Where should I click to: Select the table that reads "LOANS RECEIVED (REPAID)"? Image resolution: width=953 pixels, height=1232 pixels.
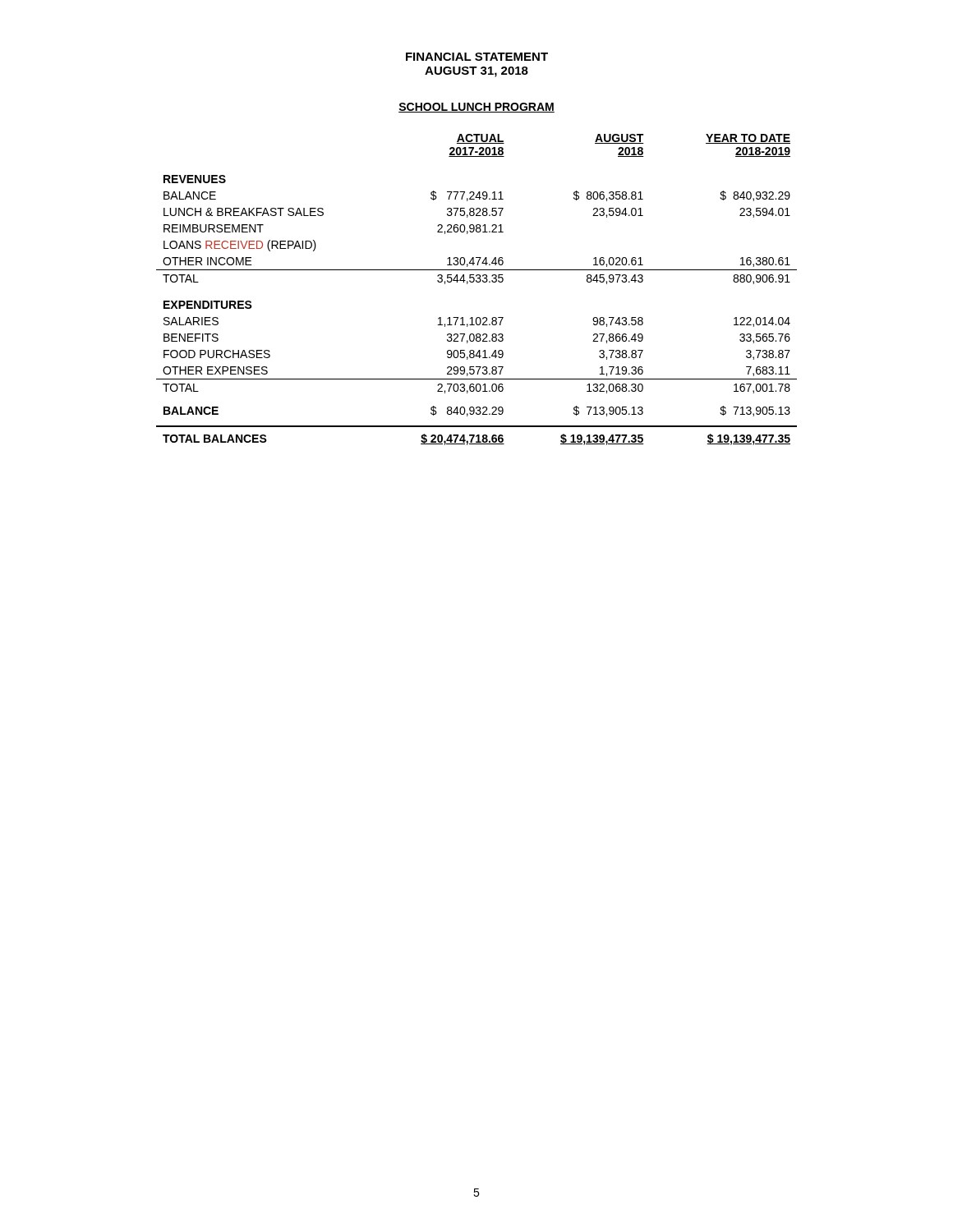pos(476,287)
